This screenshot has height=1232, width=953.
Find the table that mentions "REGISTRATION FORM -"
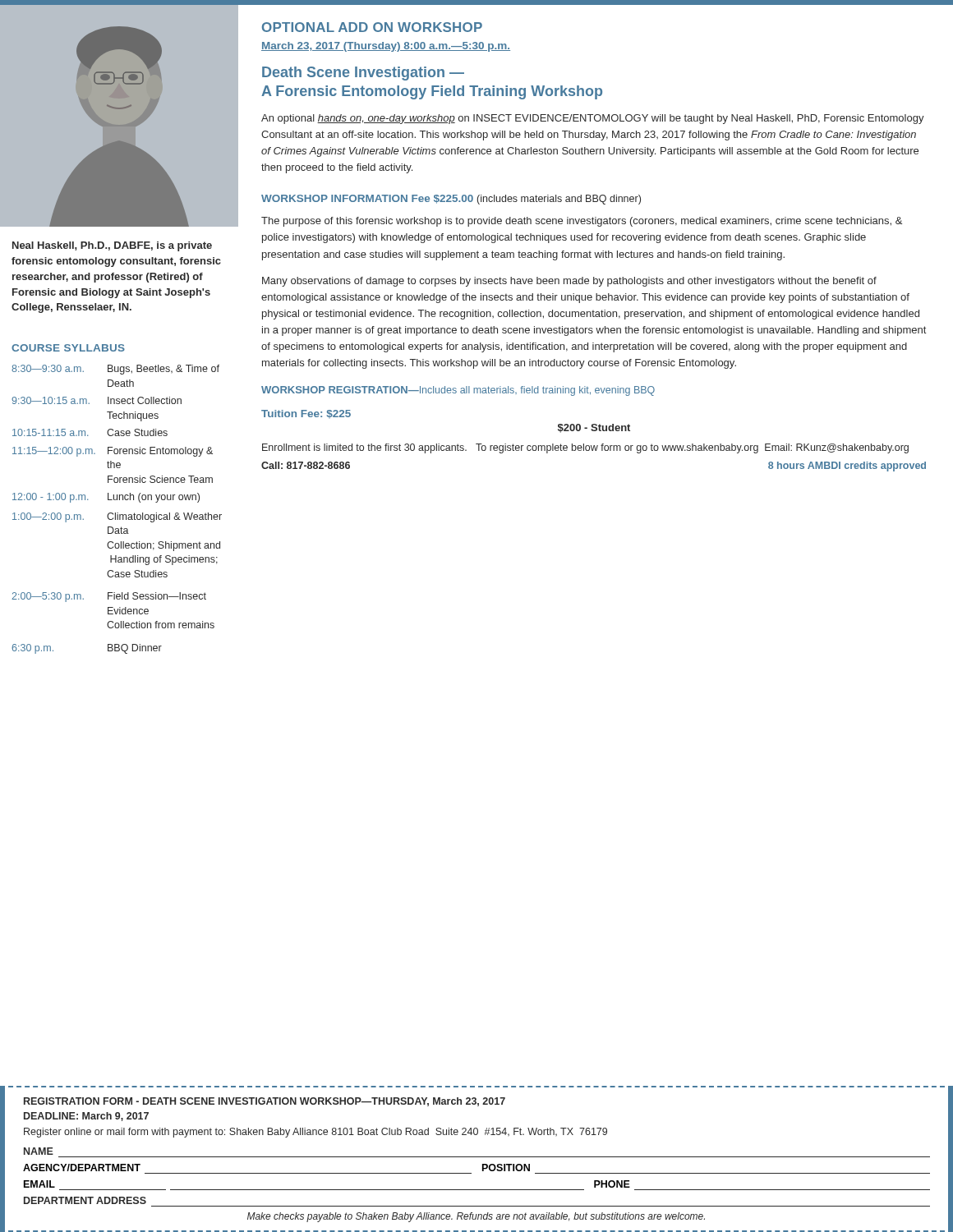[476, 1159]
